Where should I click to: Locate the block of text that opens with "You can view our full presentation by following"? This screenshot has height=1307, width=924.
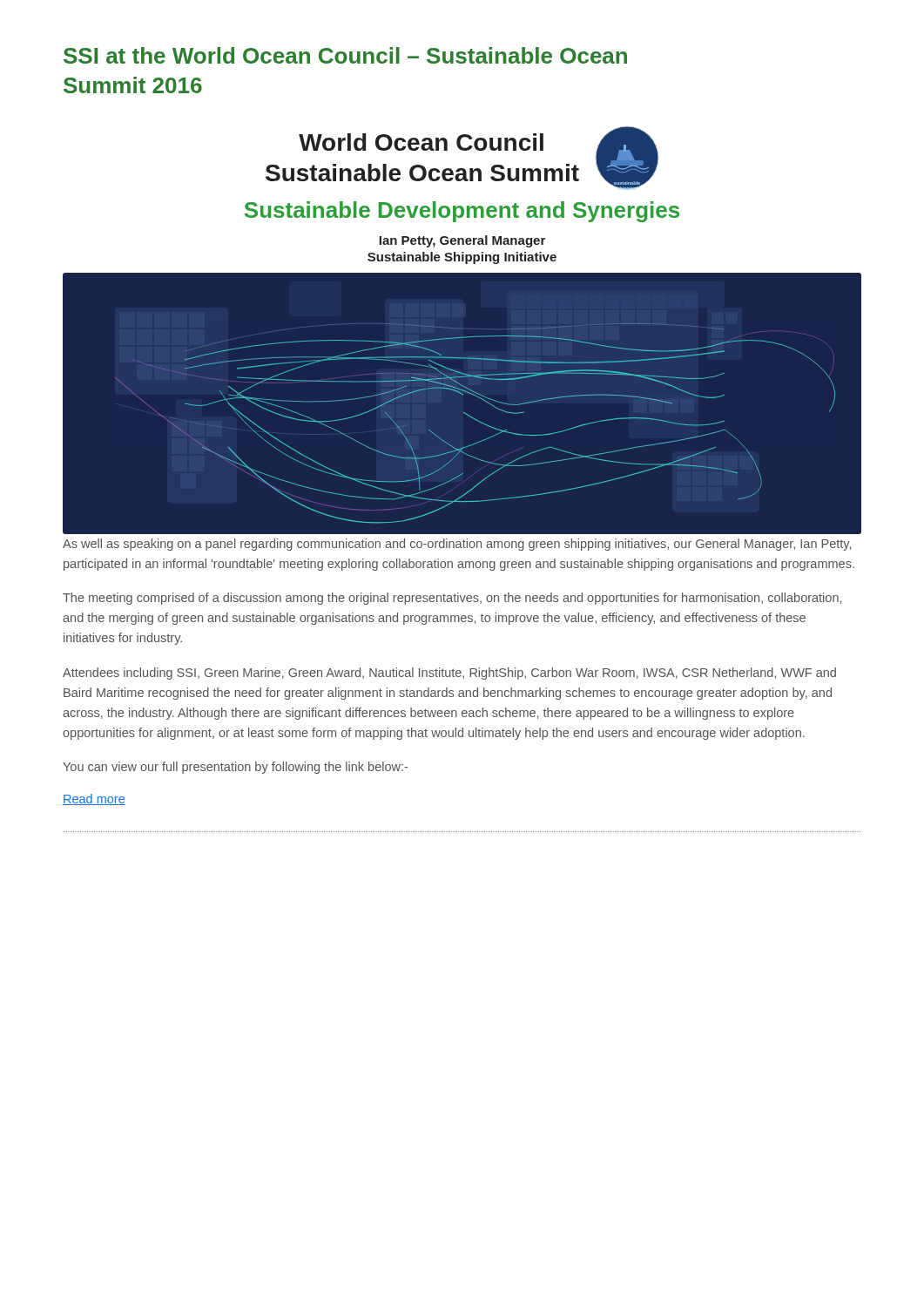(x=236, y=767)
